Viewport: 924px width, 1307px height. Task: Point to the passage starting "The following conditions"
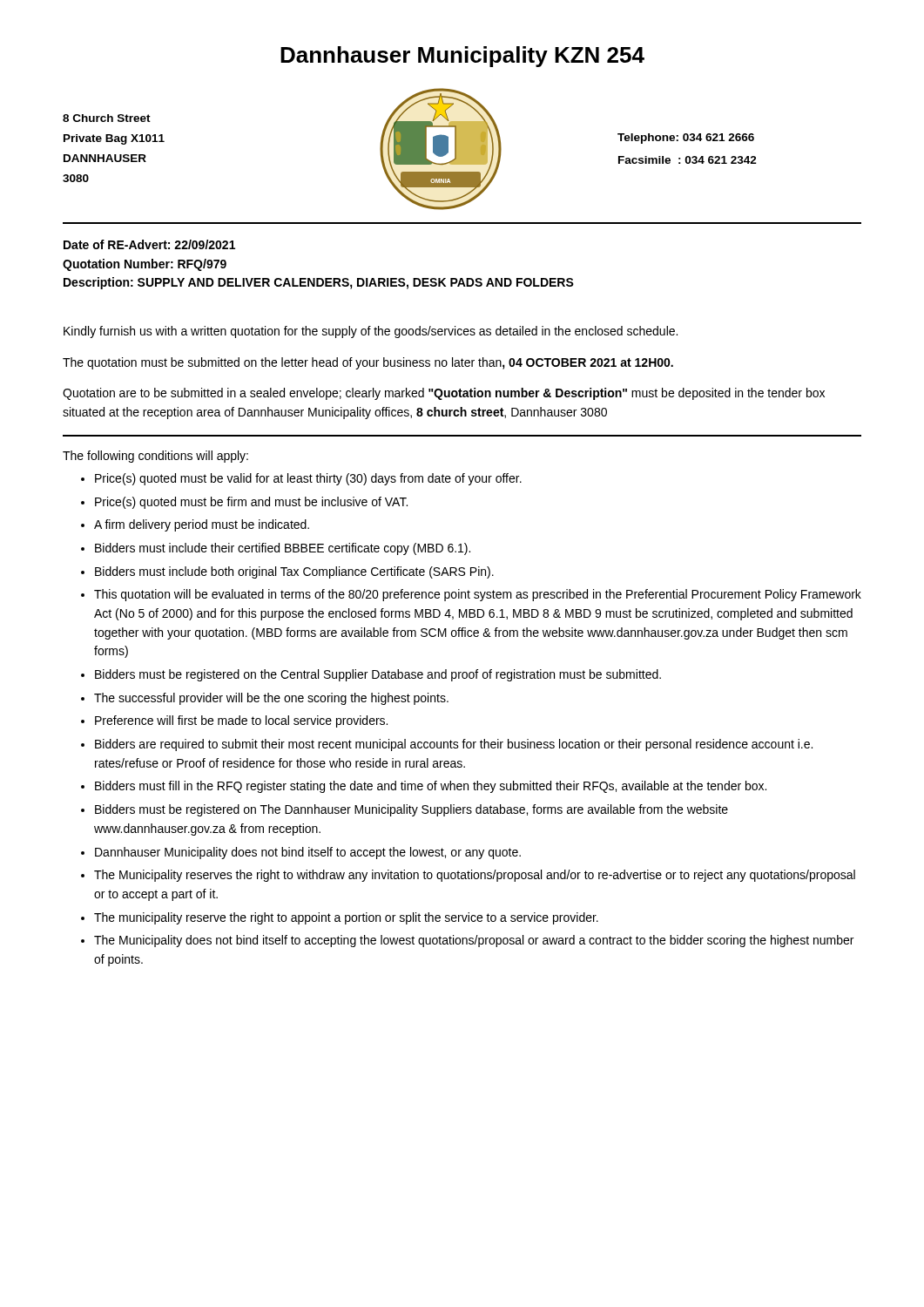(156, 456)
